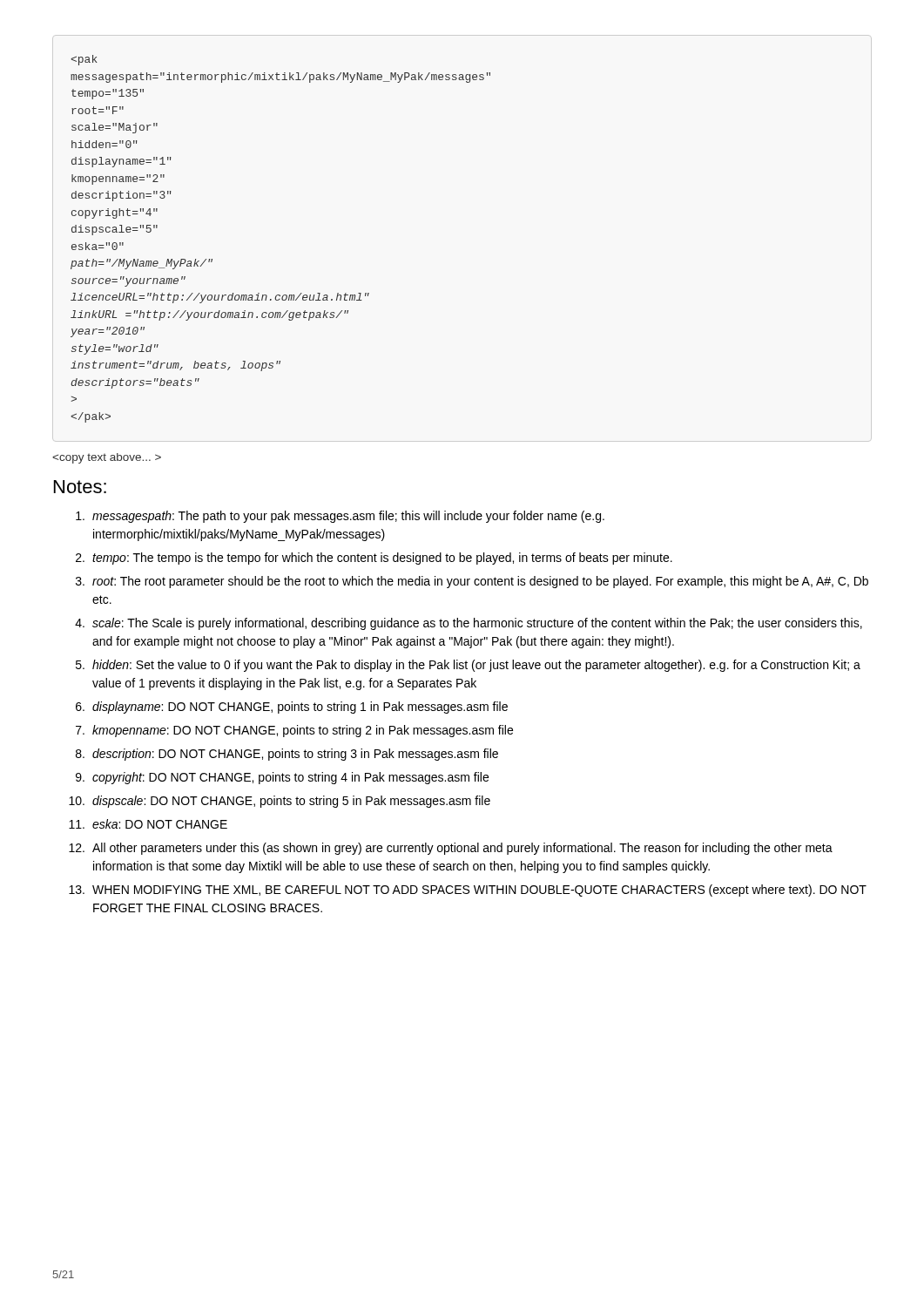Locate the block of text that opens with "7. kmopenname: DO NOT"
924x1307 pixels.
[462, 731]
